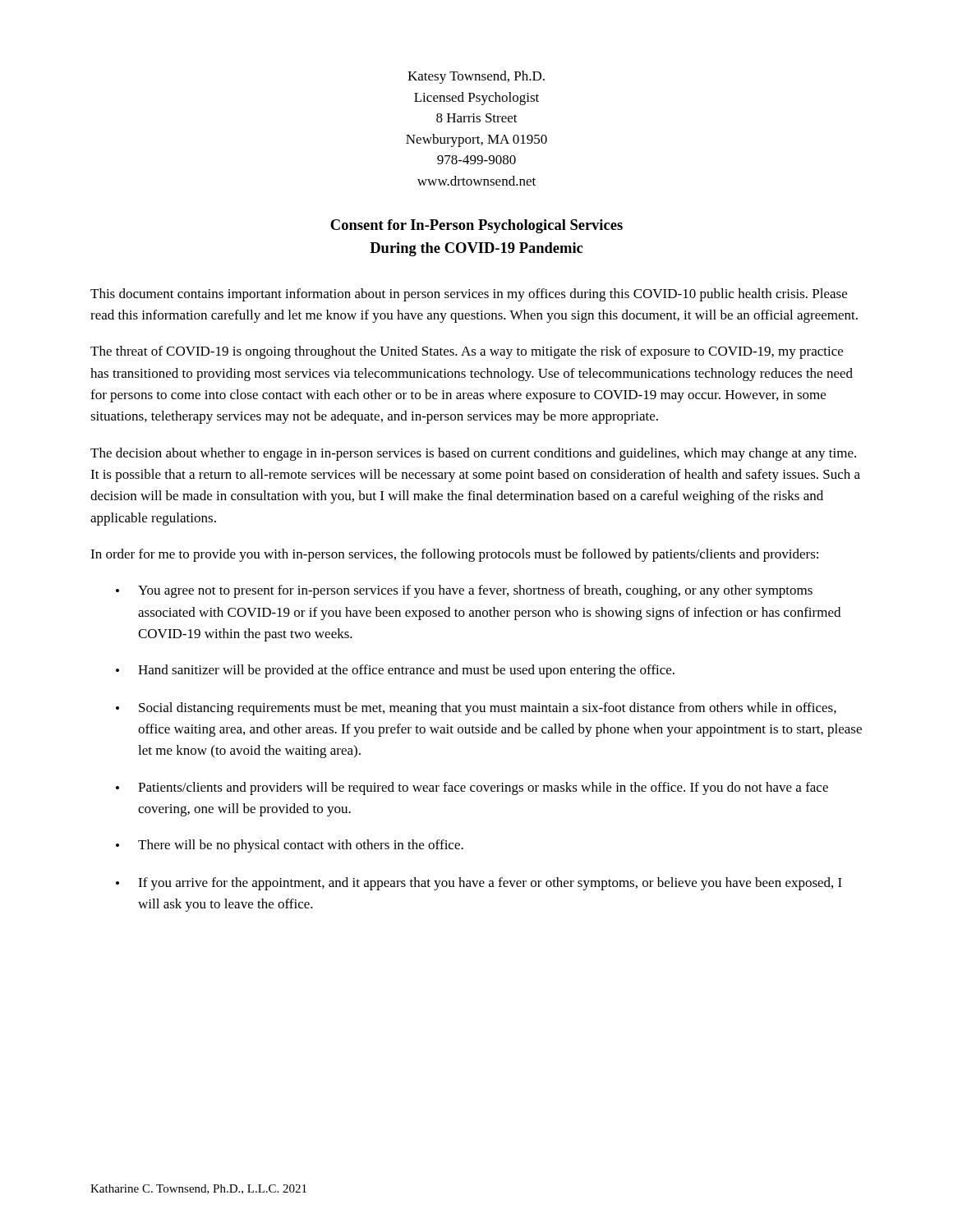The image size is (953, 1232).
Task: Where is the passage that starts "In order for me to"?
Action: (455, 554)
